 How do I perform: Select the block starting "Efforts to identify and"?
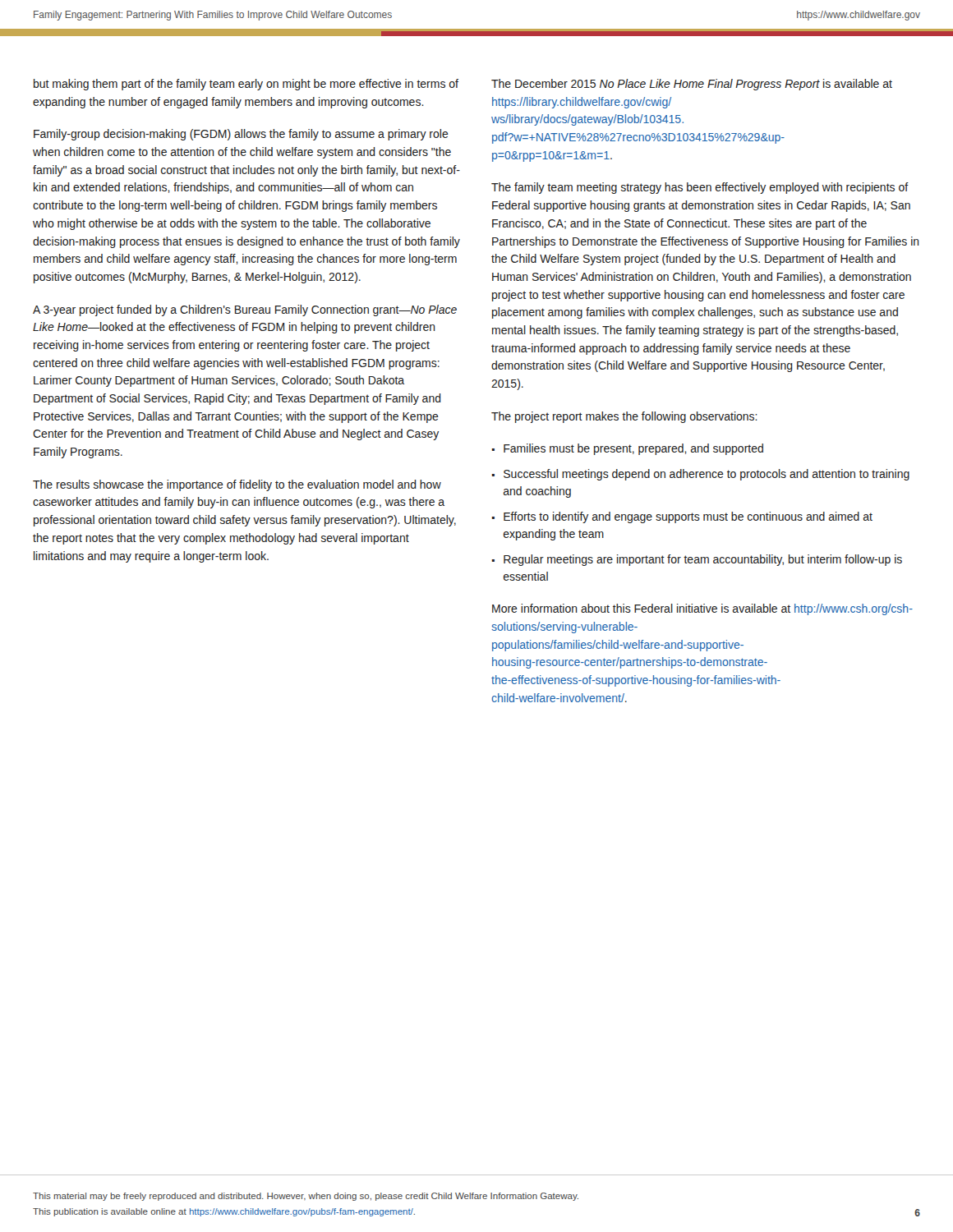click(688, 526)
